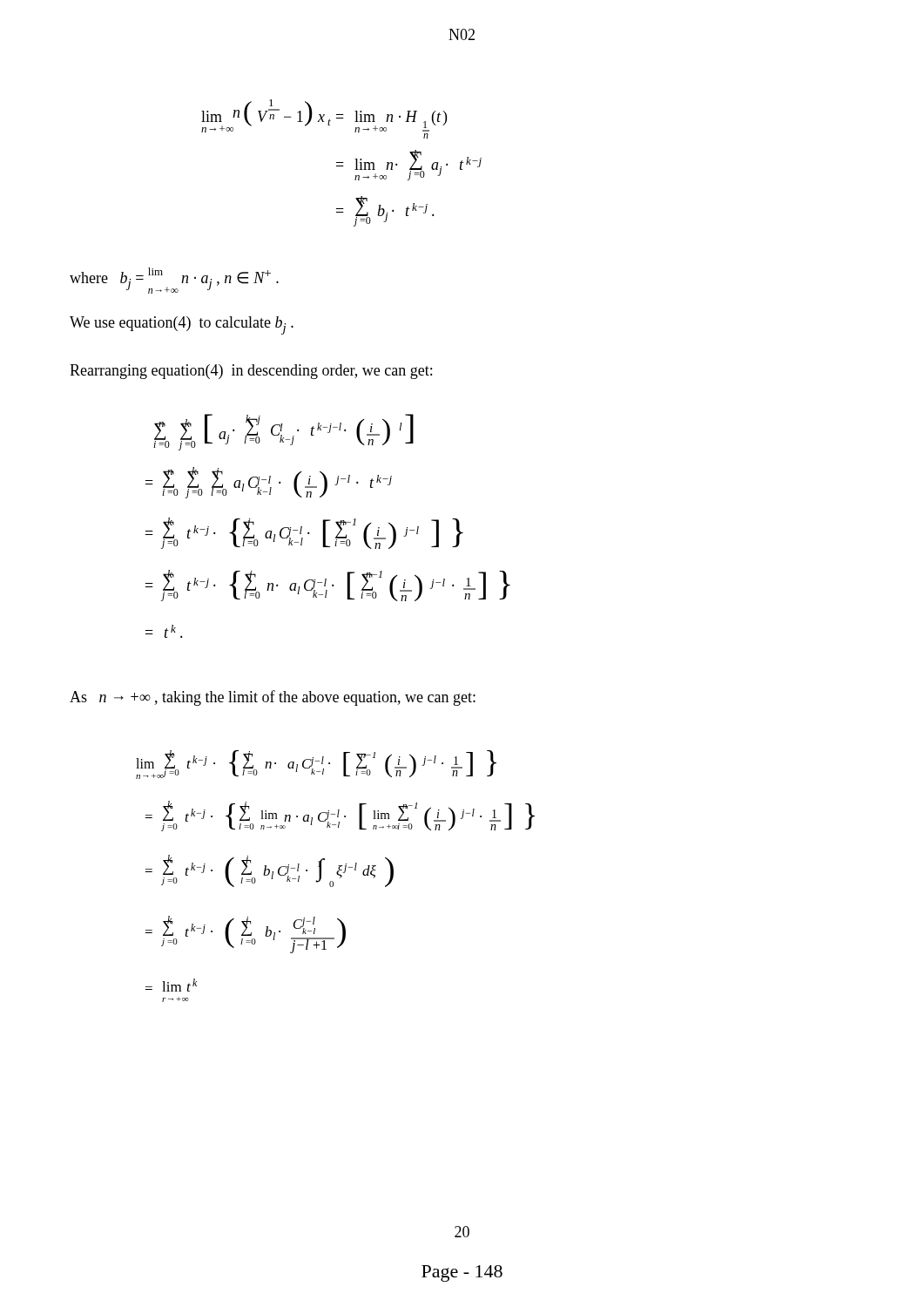Navigate to the region starting "We use equation(4)"
Image resolution: width=924 pixels, height=1307 pixels.
tap(182, 324)
